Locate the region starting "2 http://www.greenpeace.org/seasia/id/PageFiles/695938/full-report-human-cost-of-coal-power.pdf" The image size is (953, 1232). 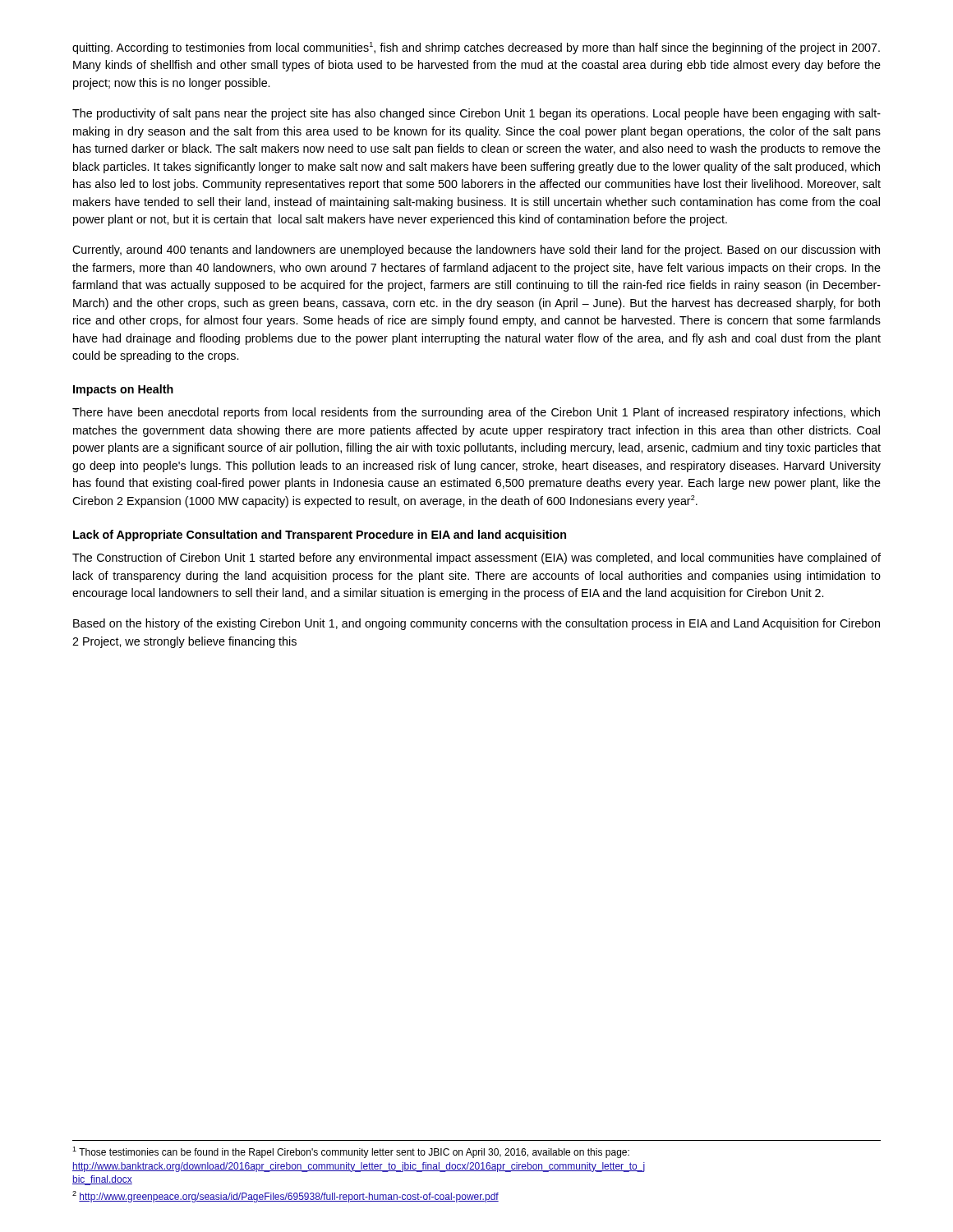click(285, 1196)
